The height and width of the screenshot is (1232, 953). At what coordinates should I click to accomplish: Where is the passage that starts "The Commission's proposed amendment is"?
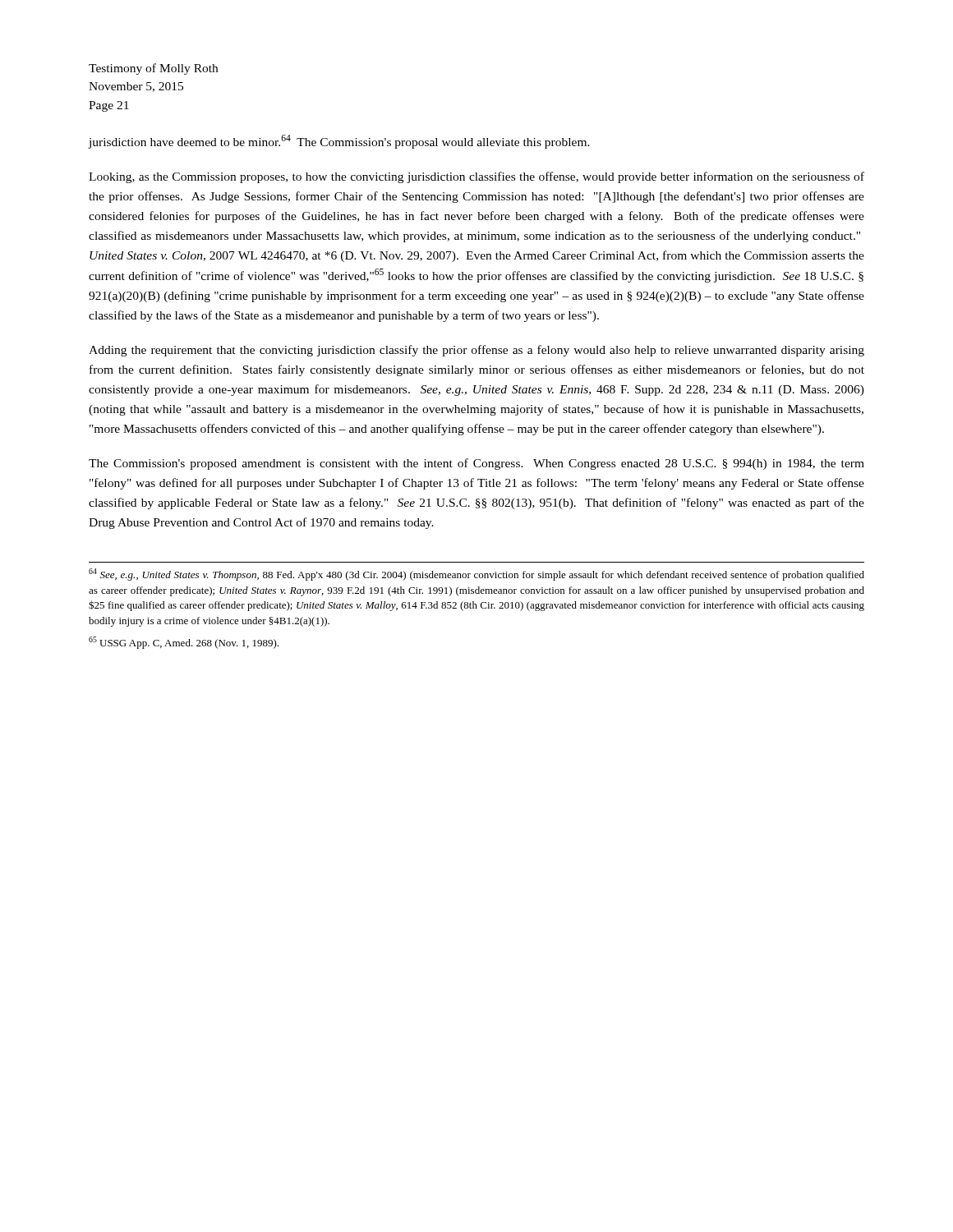coord(476,493)
